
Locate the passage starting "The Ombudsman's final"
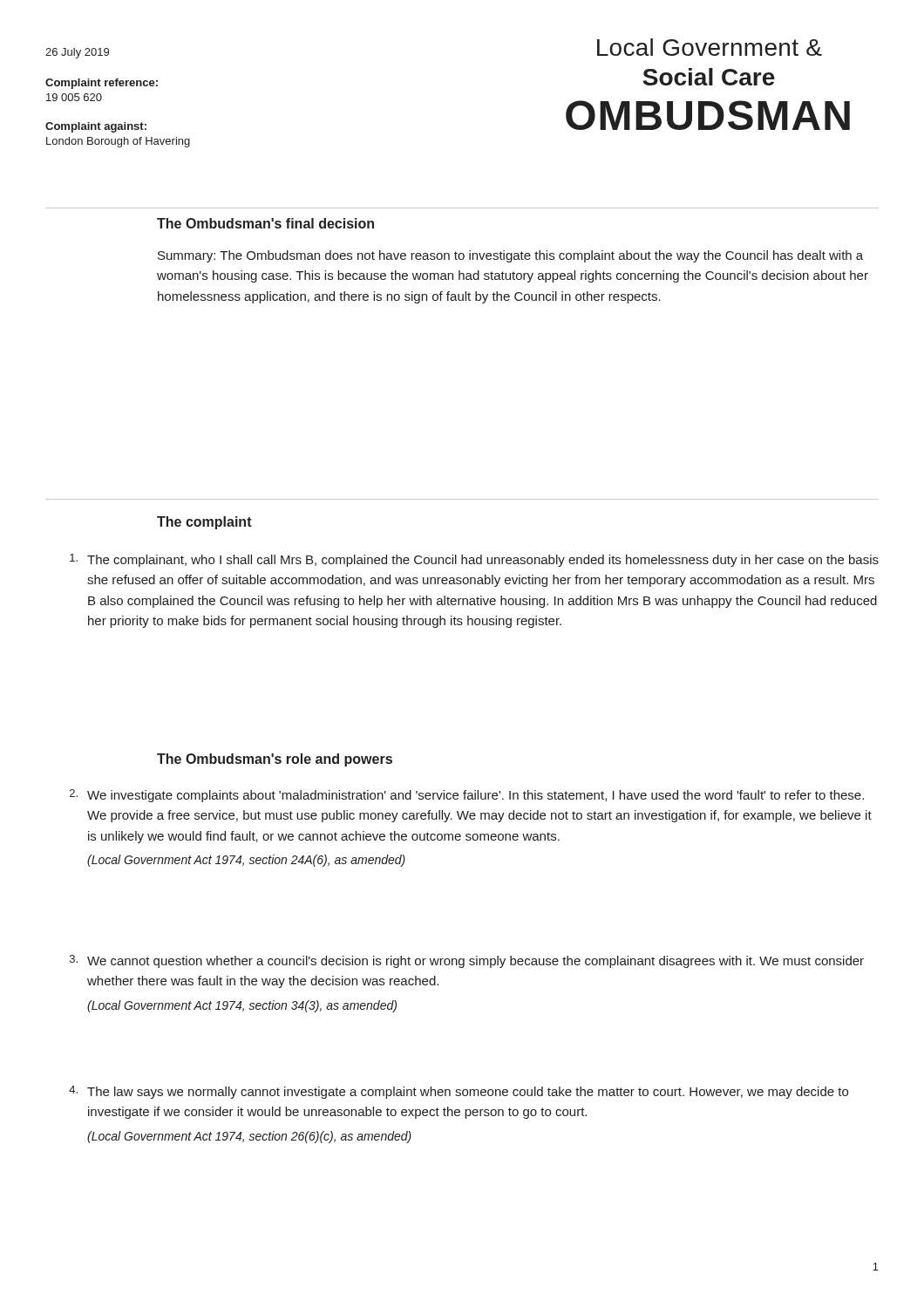click(266, 224)
